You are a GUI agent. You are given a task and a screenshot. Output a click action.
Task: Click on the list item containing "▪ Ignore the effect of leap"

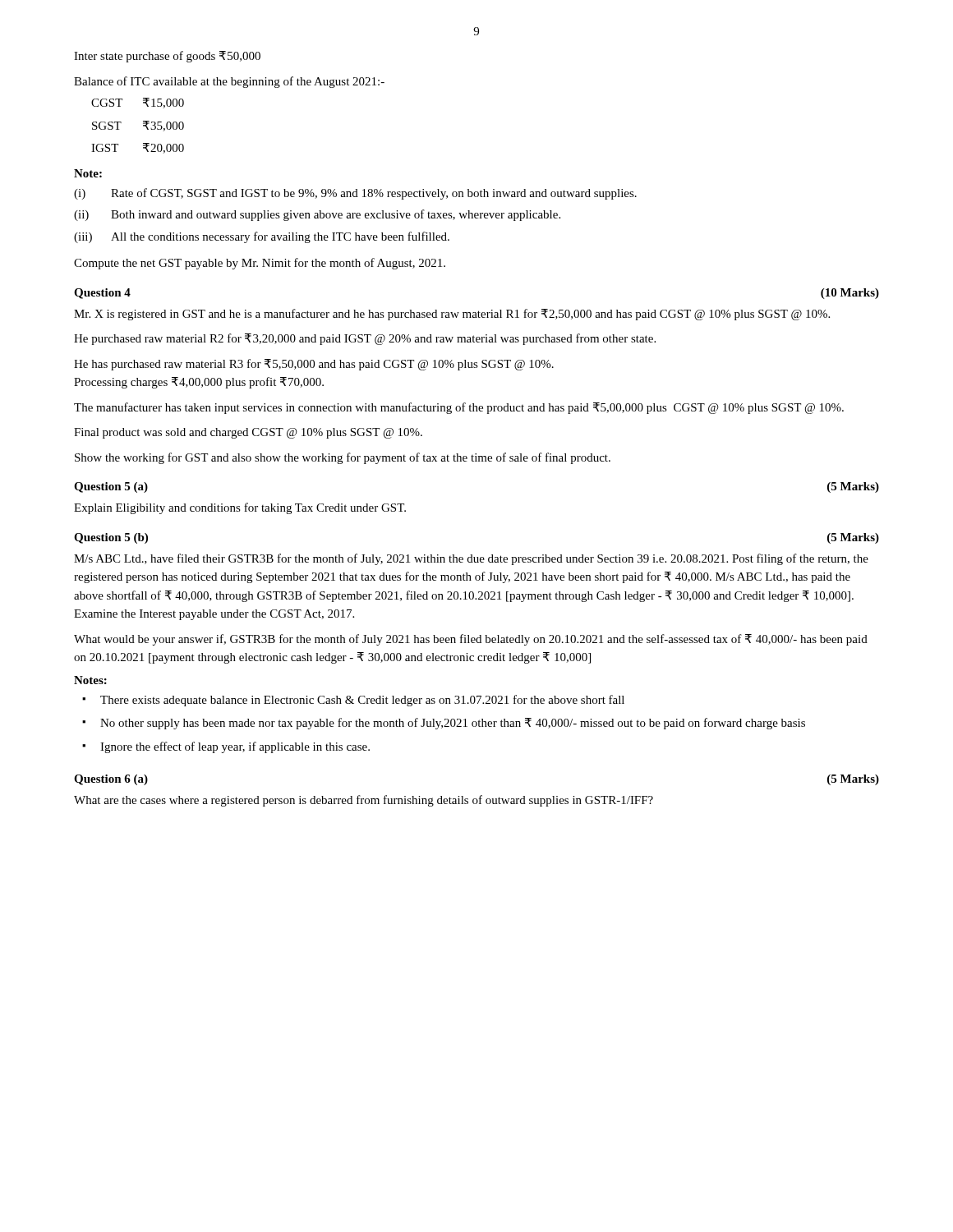[226, 747]
